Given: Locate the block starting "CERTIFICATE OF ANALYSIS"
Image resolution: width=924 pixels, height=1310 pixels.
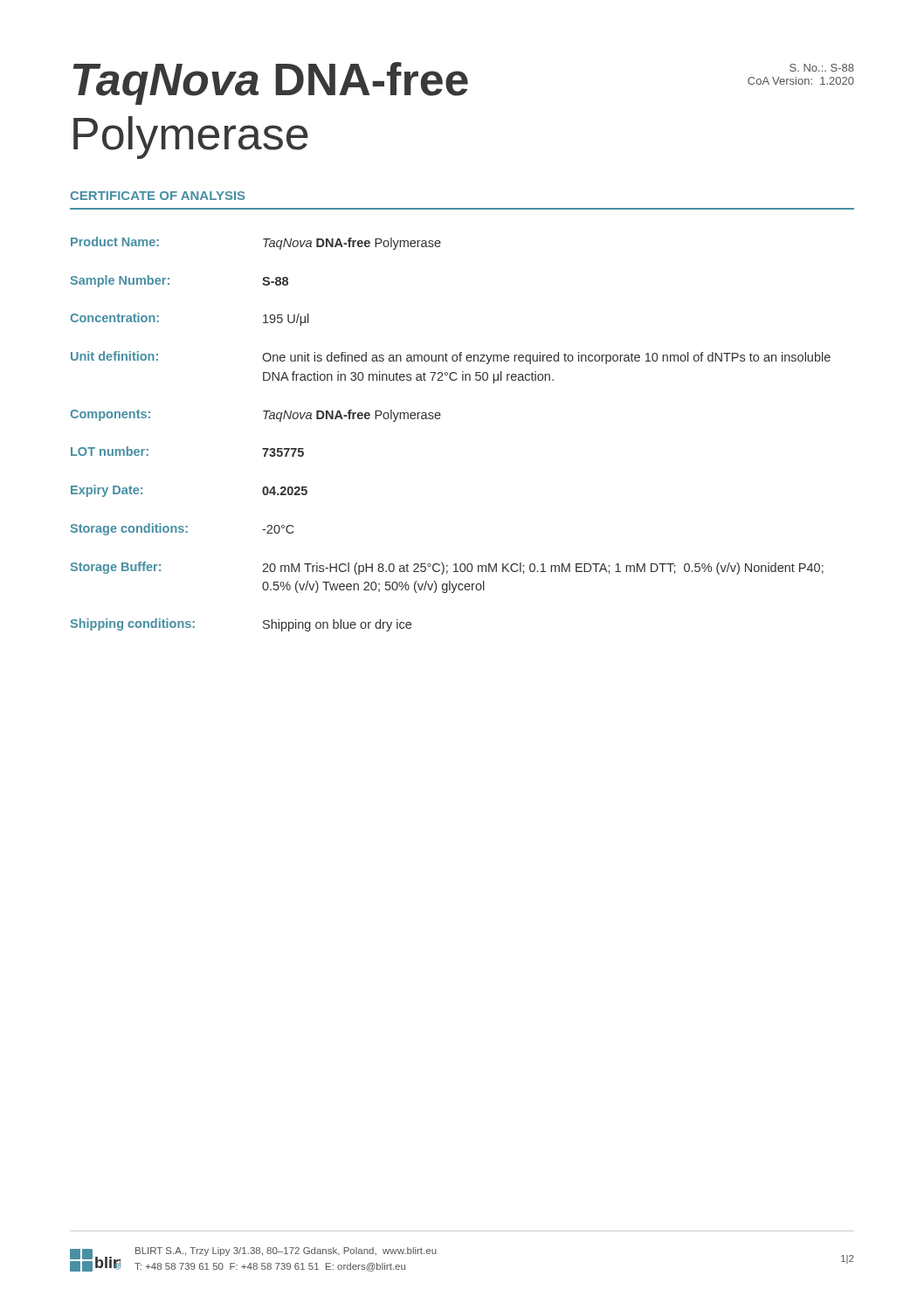Looking at the screenshot, I should 158,195.
